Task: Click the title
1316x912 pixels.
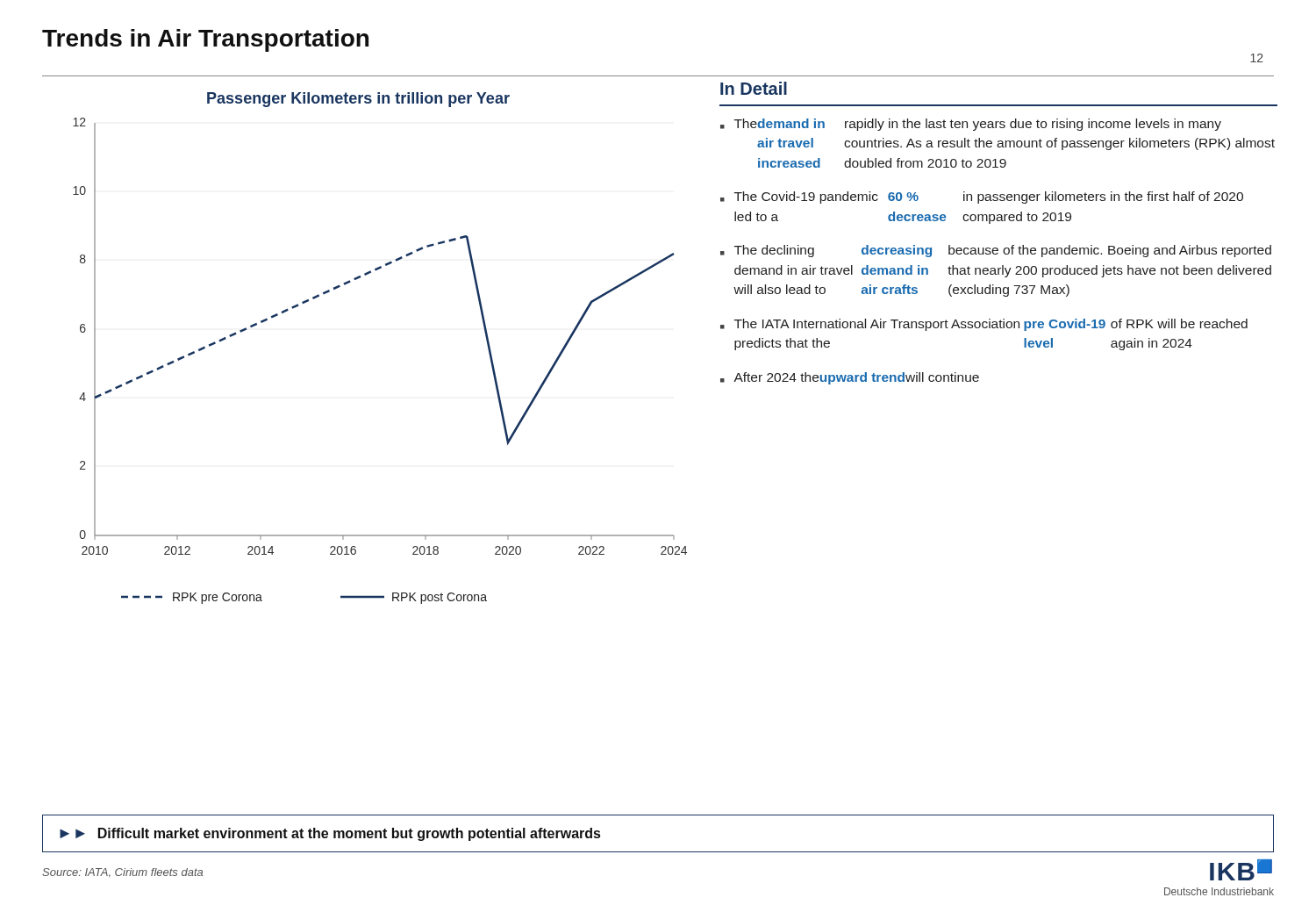Action: coord(206,39)
